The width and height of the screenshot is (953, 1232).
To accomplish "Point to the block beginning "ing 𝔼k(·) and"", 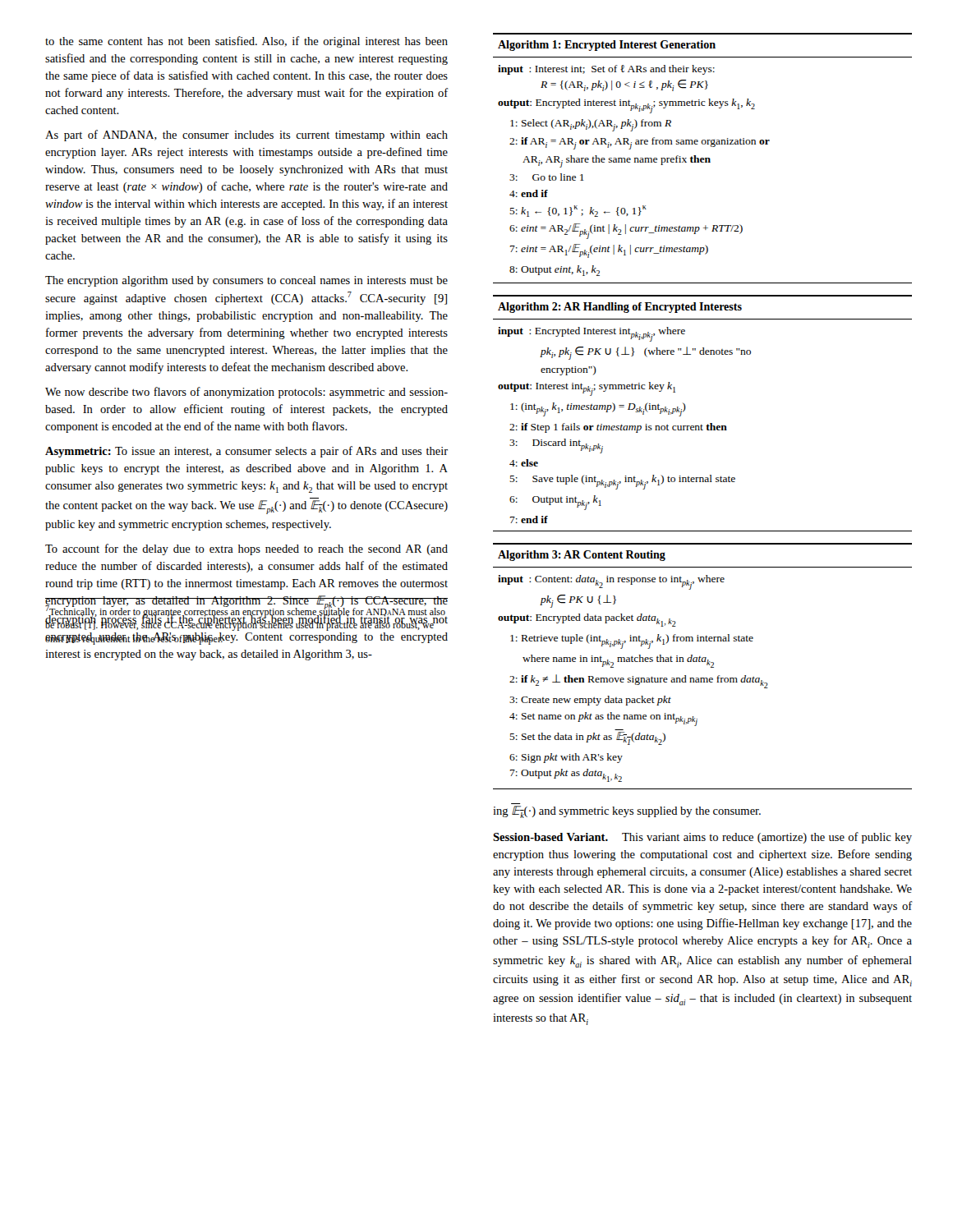I will pos(702,915).
